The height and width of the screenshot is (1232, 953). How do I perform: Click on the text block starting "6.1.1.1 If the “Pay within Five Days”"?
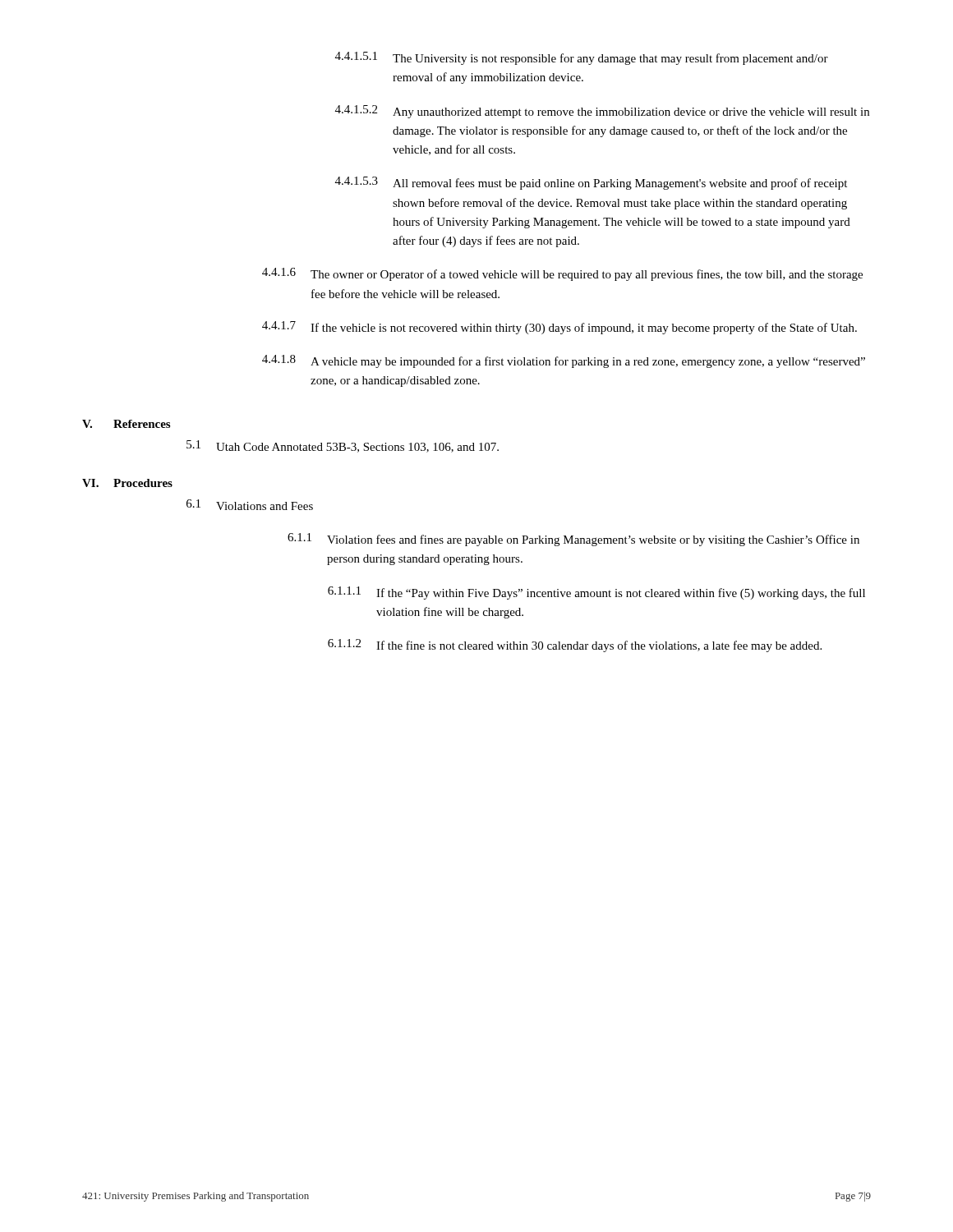coord(550,603)
